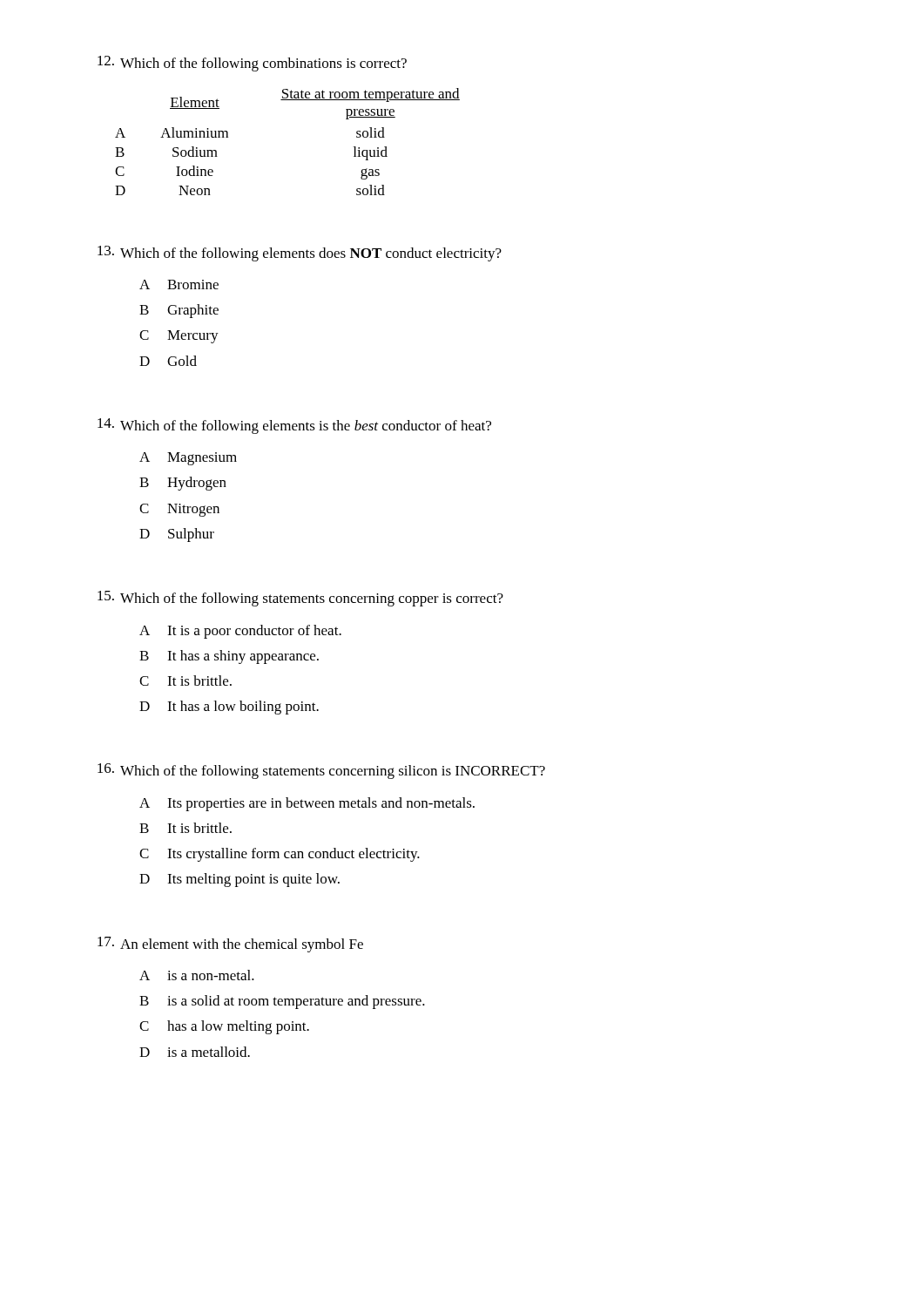Click on the list item with the text "13. Which of the following elements does NOT"
The height and width of the screenshot is (1307, 924).
(x=300, y=254)
